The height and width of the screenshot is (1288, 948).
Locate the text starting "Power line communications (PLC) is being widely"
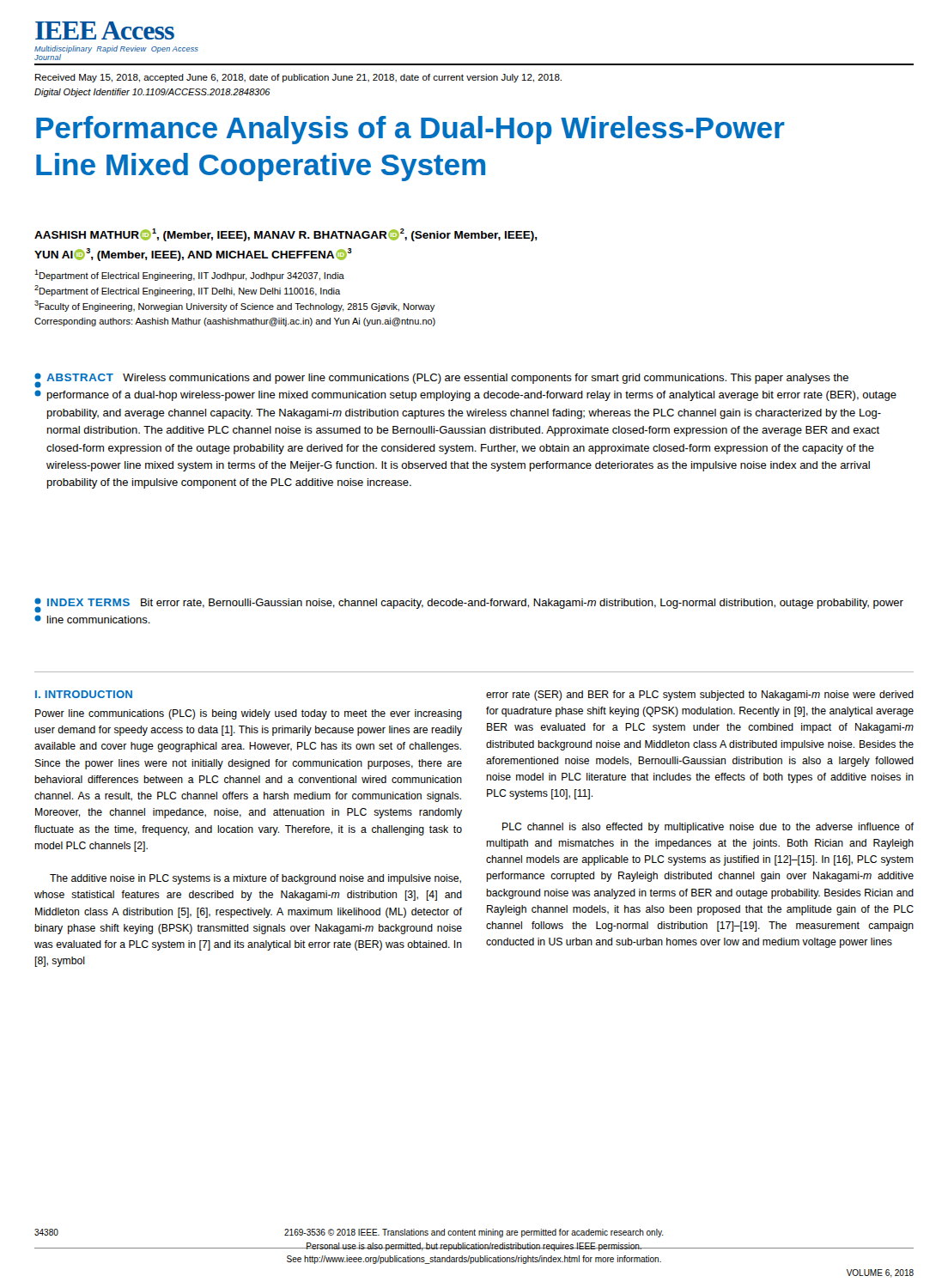248,839
